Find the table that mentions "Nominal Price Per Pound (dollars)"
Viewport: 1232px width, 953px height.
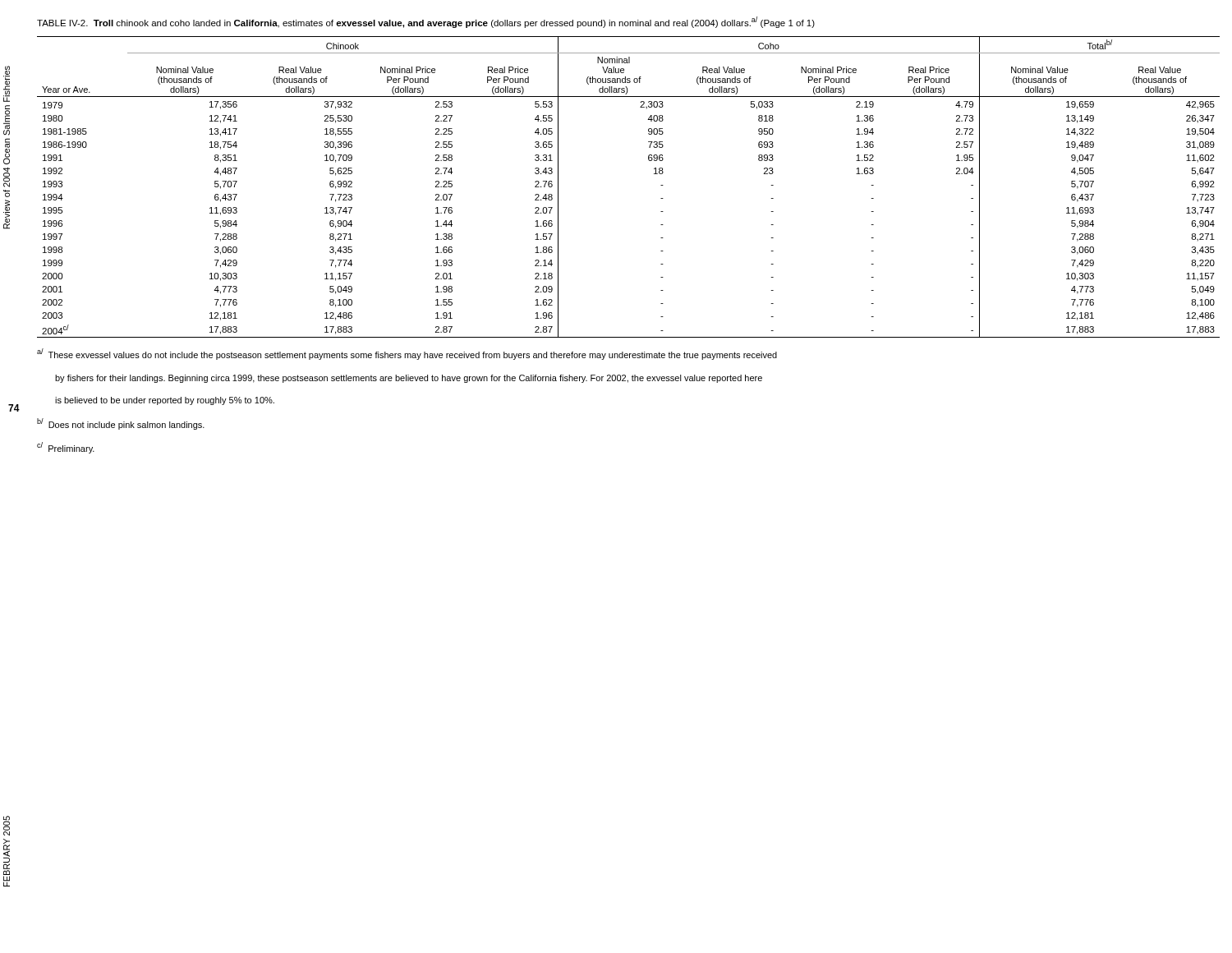(628, 187)
